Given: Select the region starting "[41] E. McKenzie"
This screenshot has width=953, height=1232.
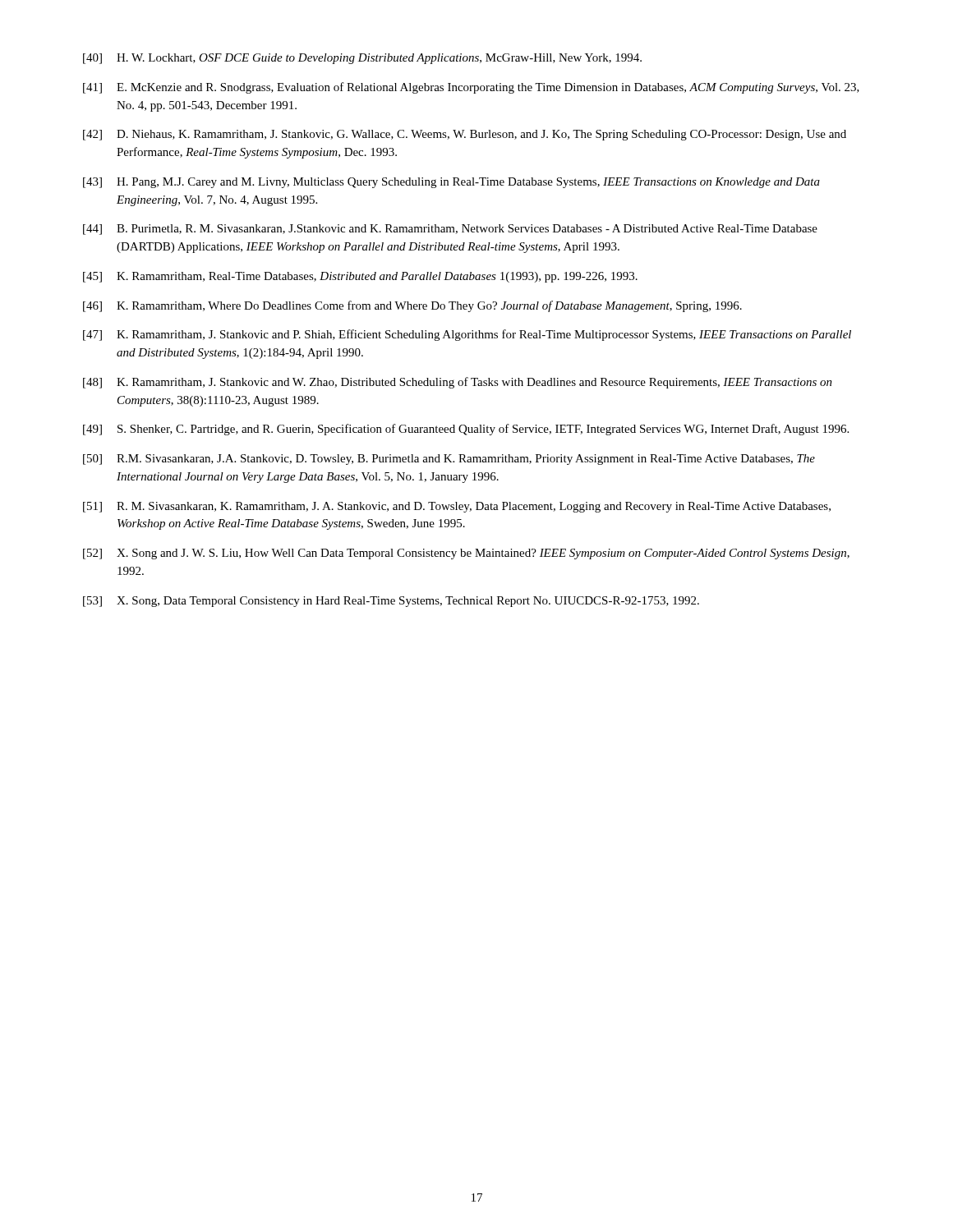Looking at the screenshot, I should (476, 96).
